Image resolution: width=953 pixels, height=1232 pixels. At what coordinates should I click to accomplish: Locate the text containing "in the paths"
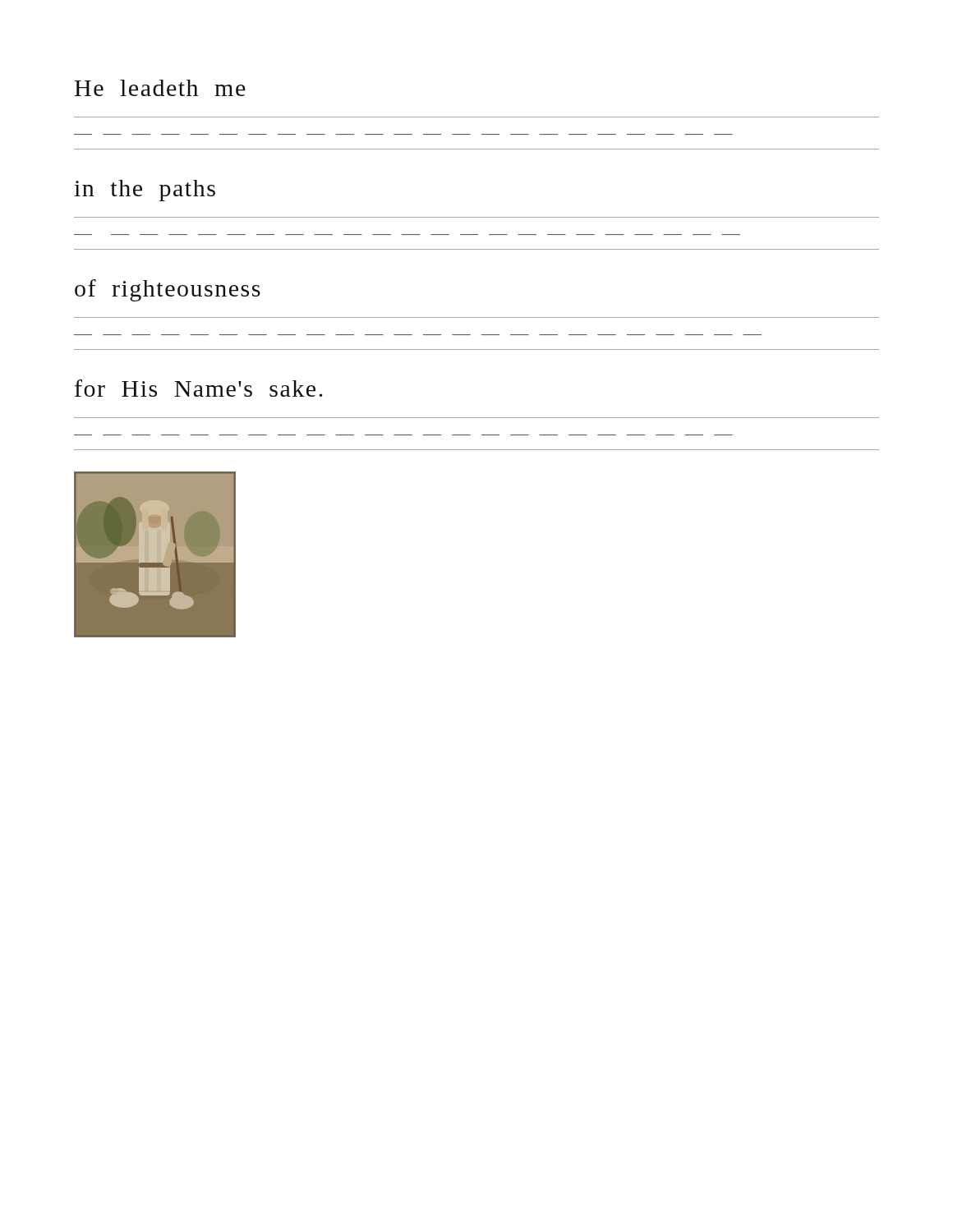[145, 191]
